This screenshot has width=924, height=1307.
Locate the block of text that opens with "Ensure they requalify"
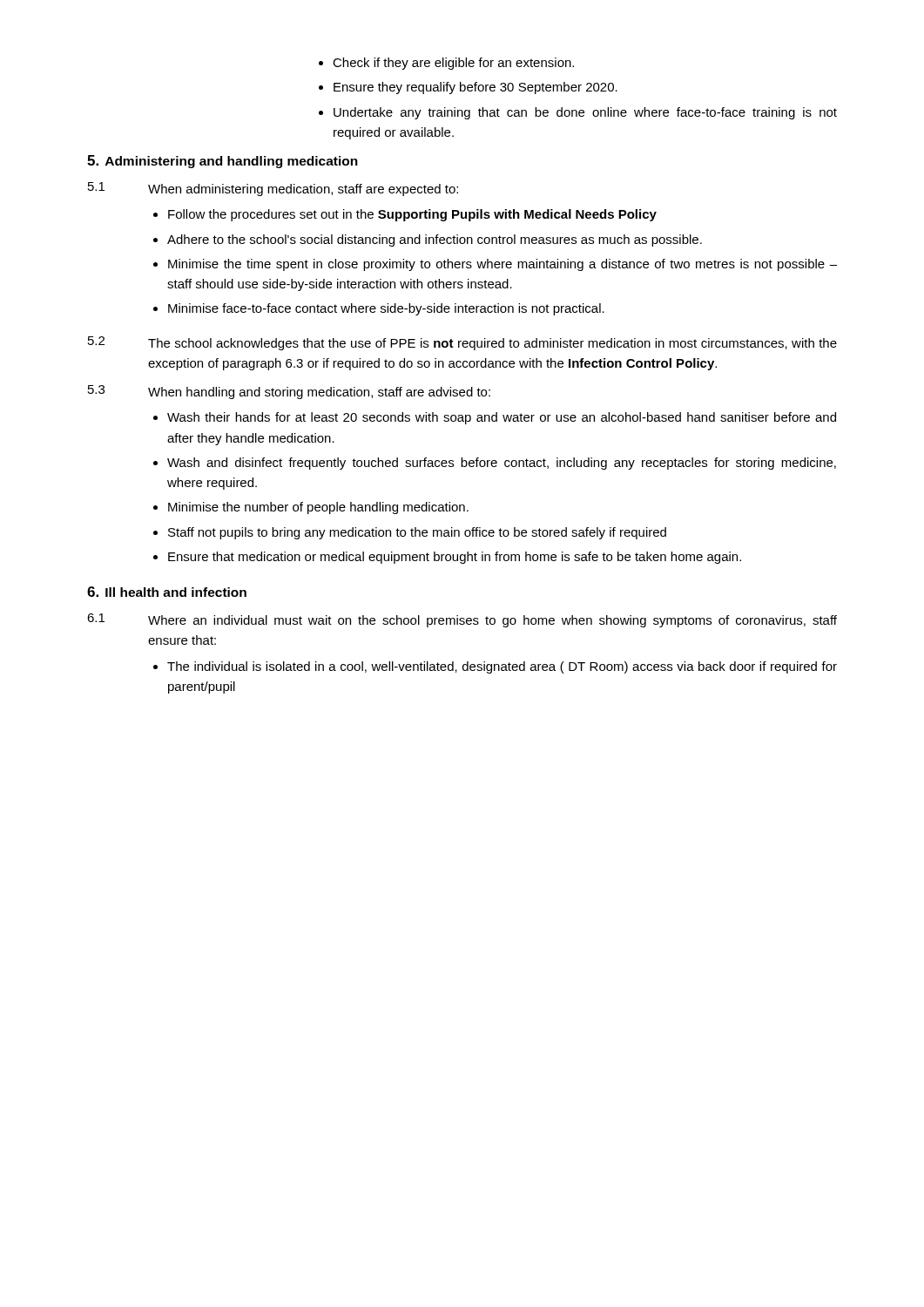click(585, 87)
